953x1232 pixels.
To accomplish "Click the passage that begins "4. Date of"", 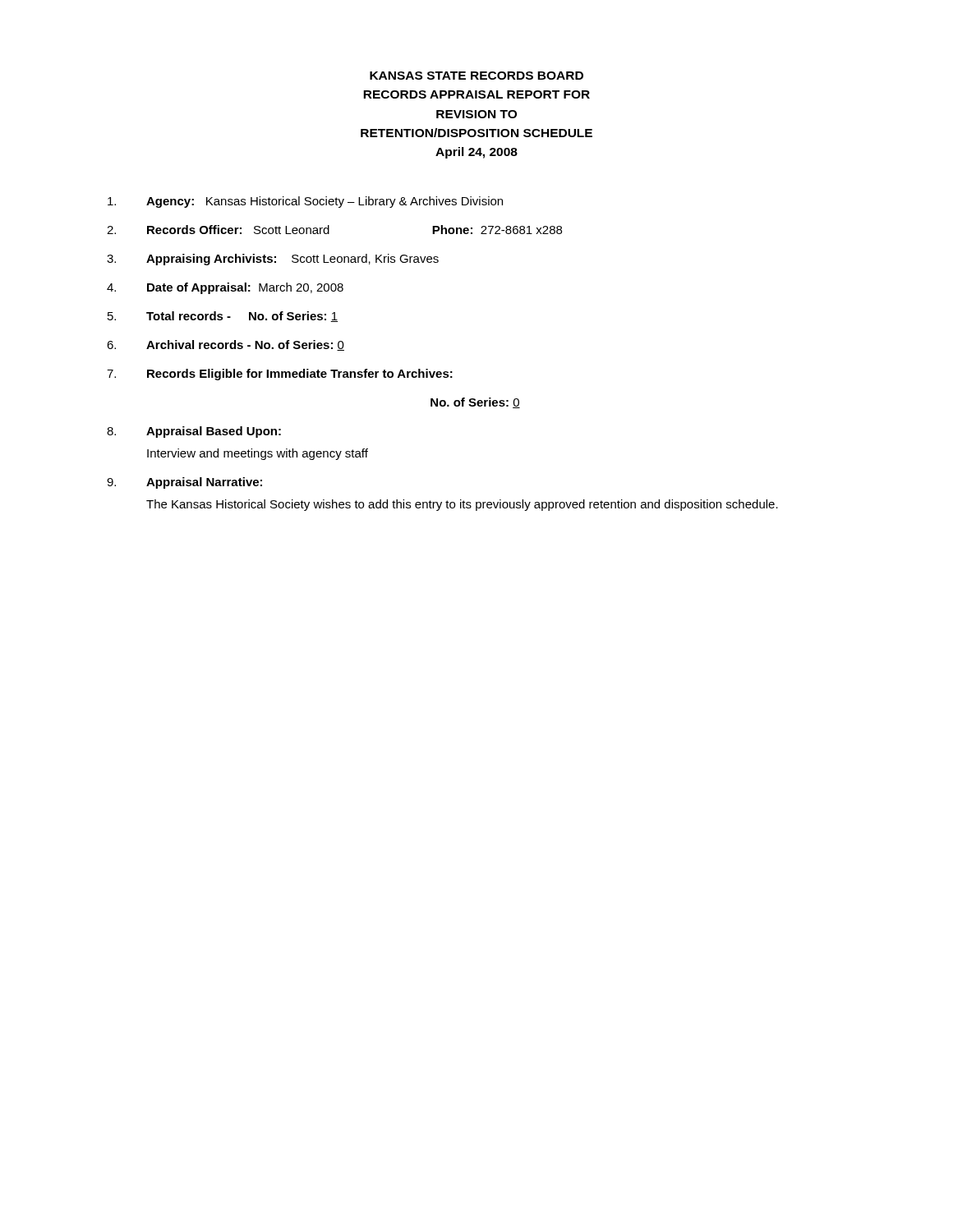I will point(225,288).
